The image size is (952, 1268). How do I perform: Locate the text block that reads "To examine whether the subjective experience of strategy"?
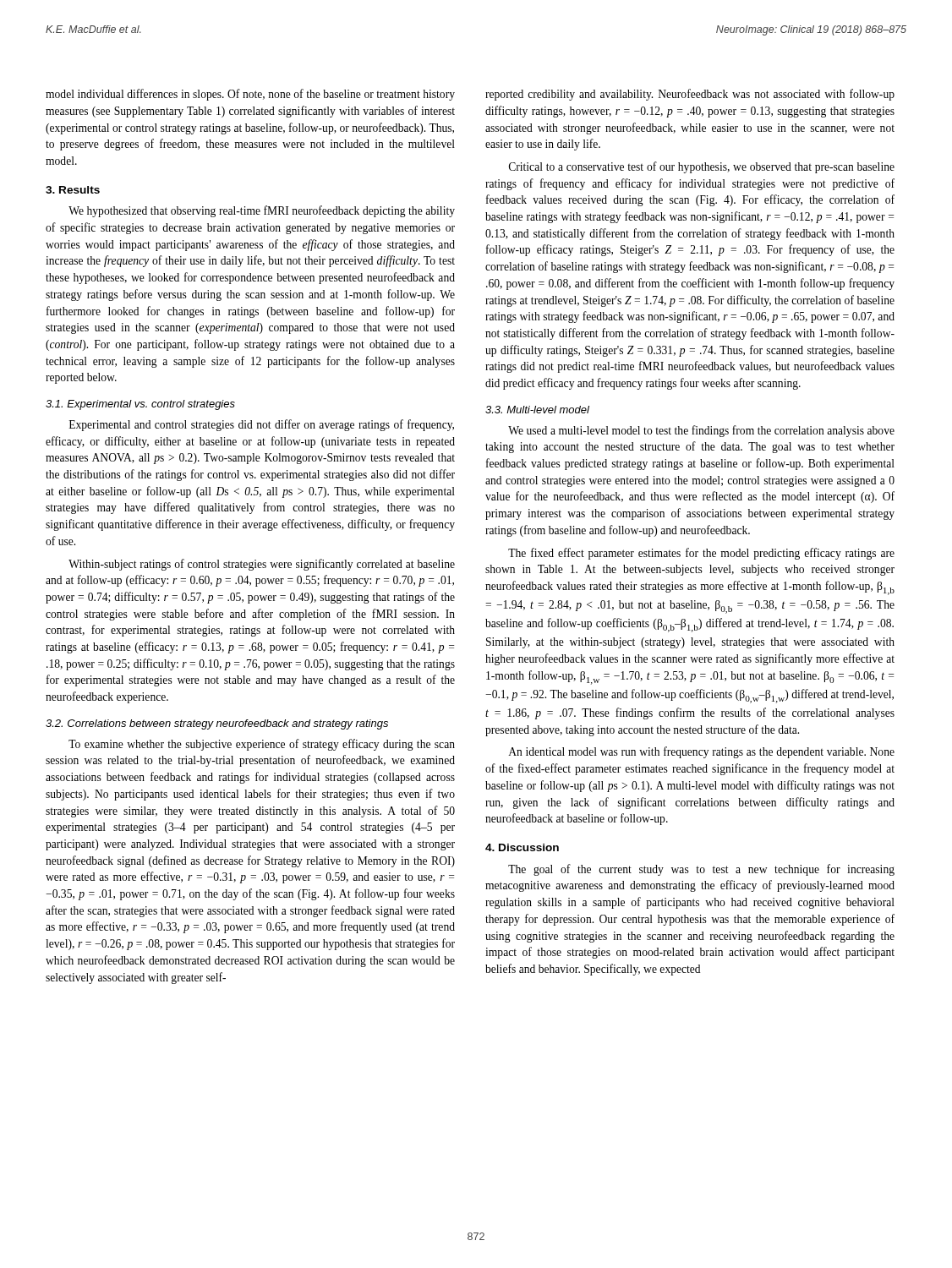coord(250,861)
